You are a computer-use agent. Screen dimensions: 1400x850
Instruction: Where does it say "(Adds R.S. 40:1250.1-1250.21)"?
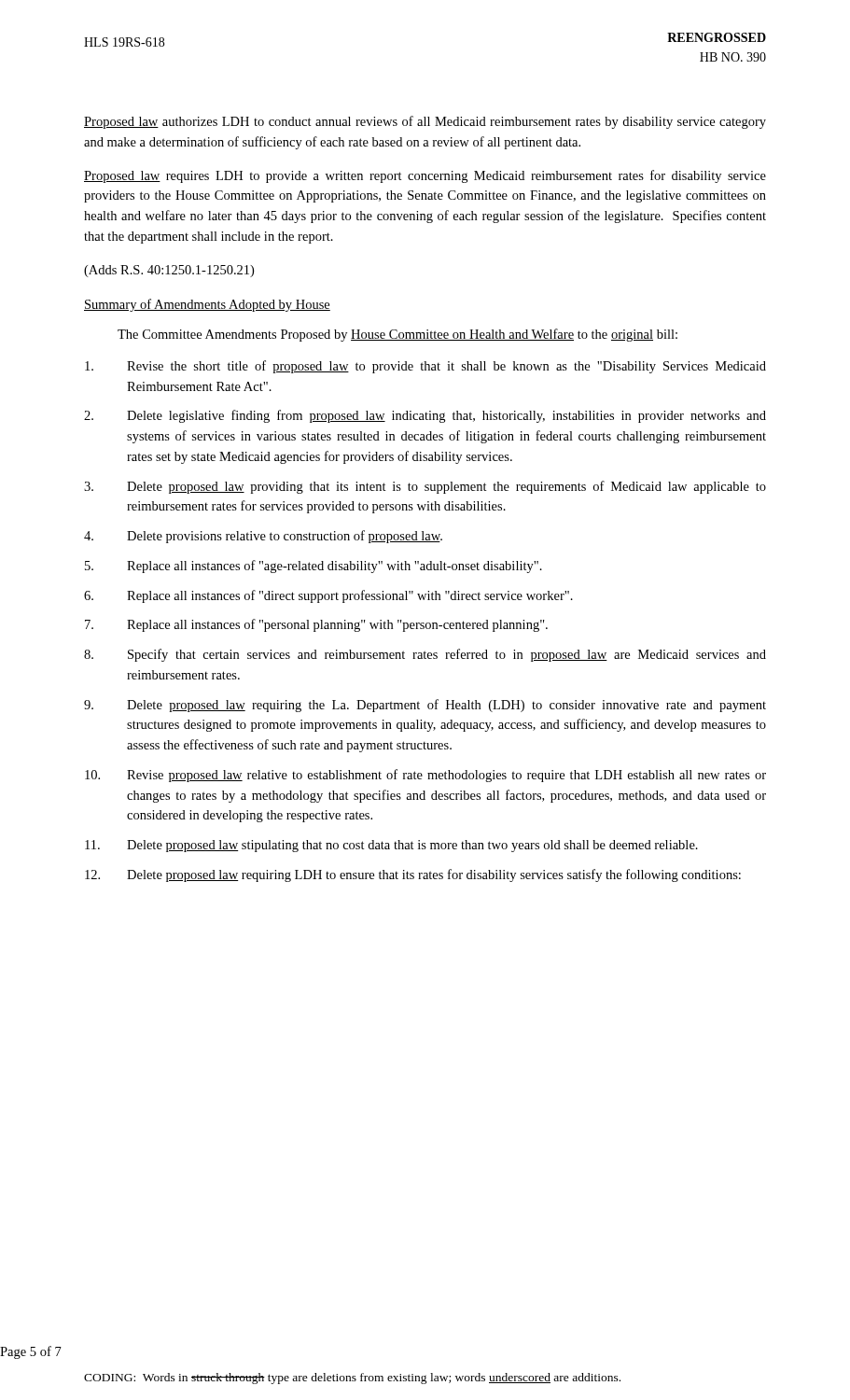169,271
